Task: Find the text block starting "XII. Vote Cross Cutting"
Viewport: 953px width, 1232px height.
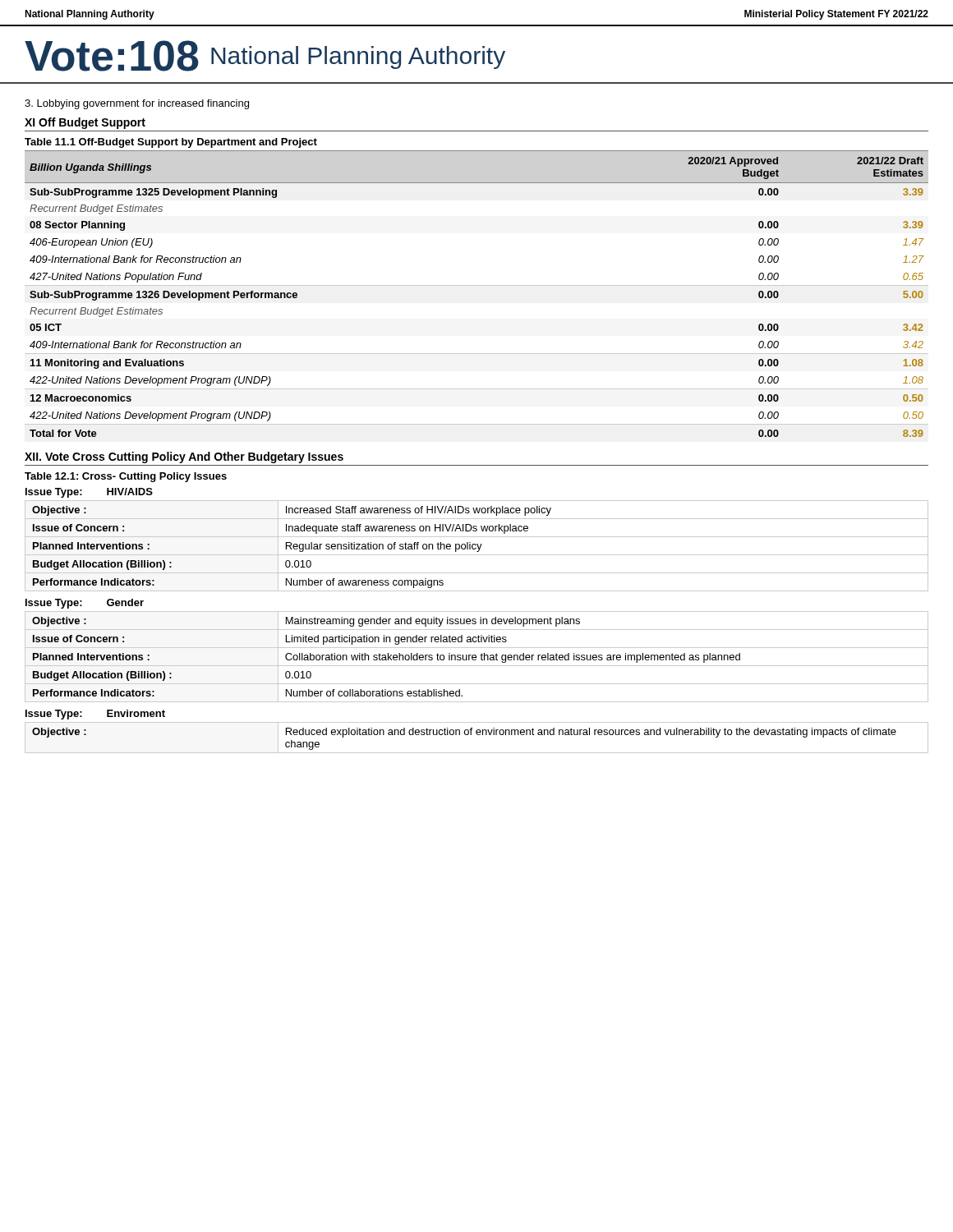Action: (184, 457)
